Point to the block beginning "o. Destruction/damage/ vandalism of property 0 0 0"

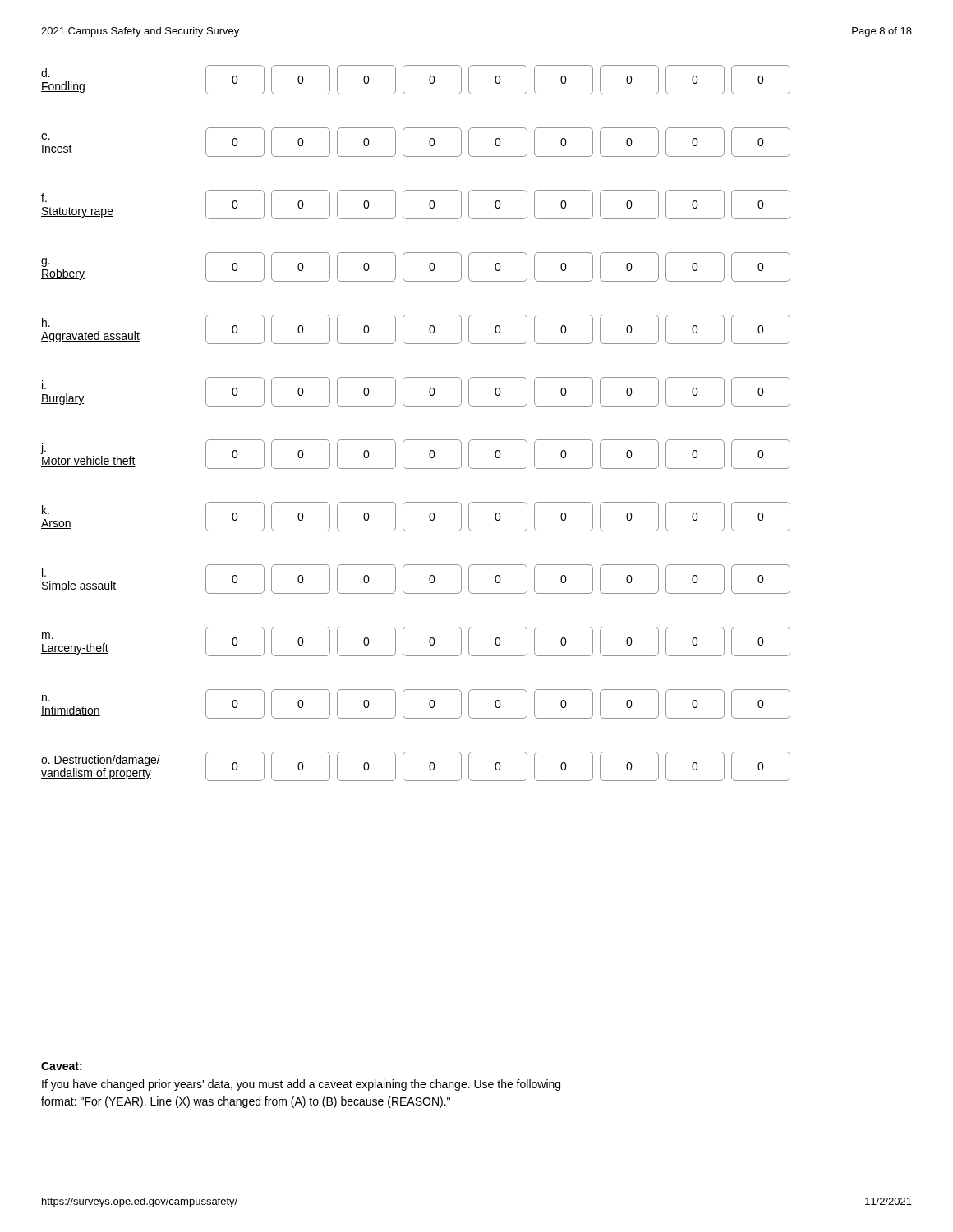tap(476, 766)
